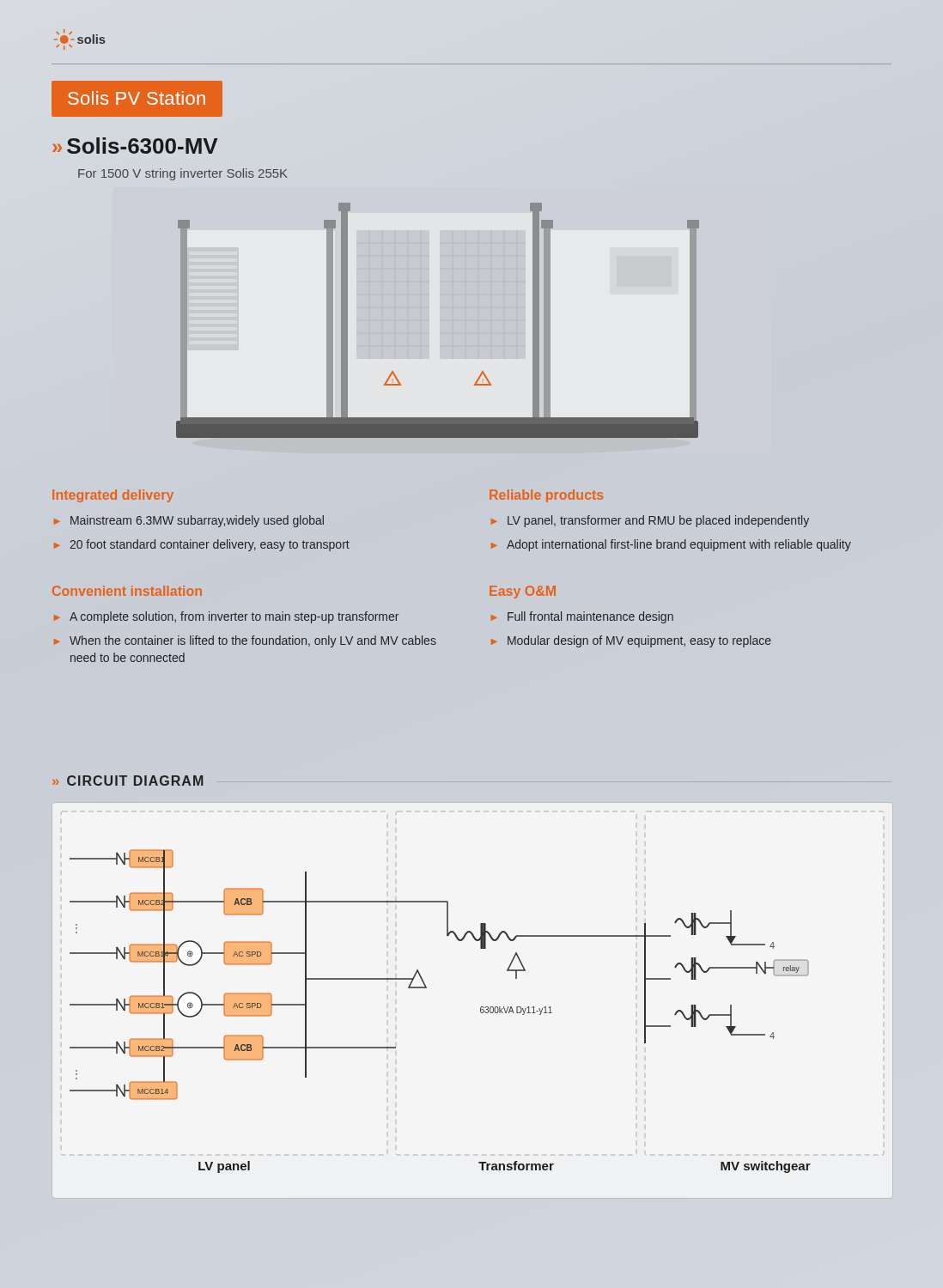Find the text block starting "► A complete solution, from inverter to"
Screen dimensions: 1288x943
225,617
